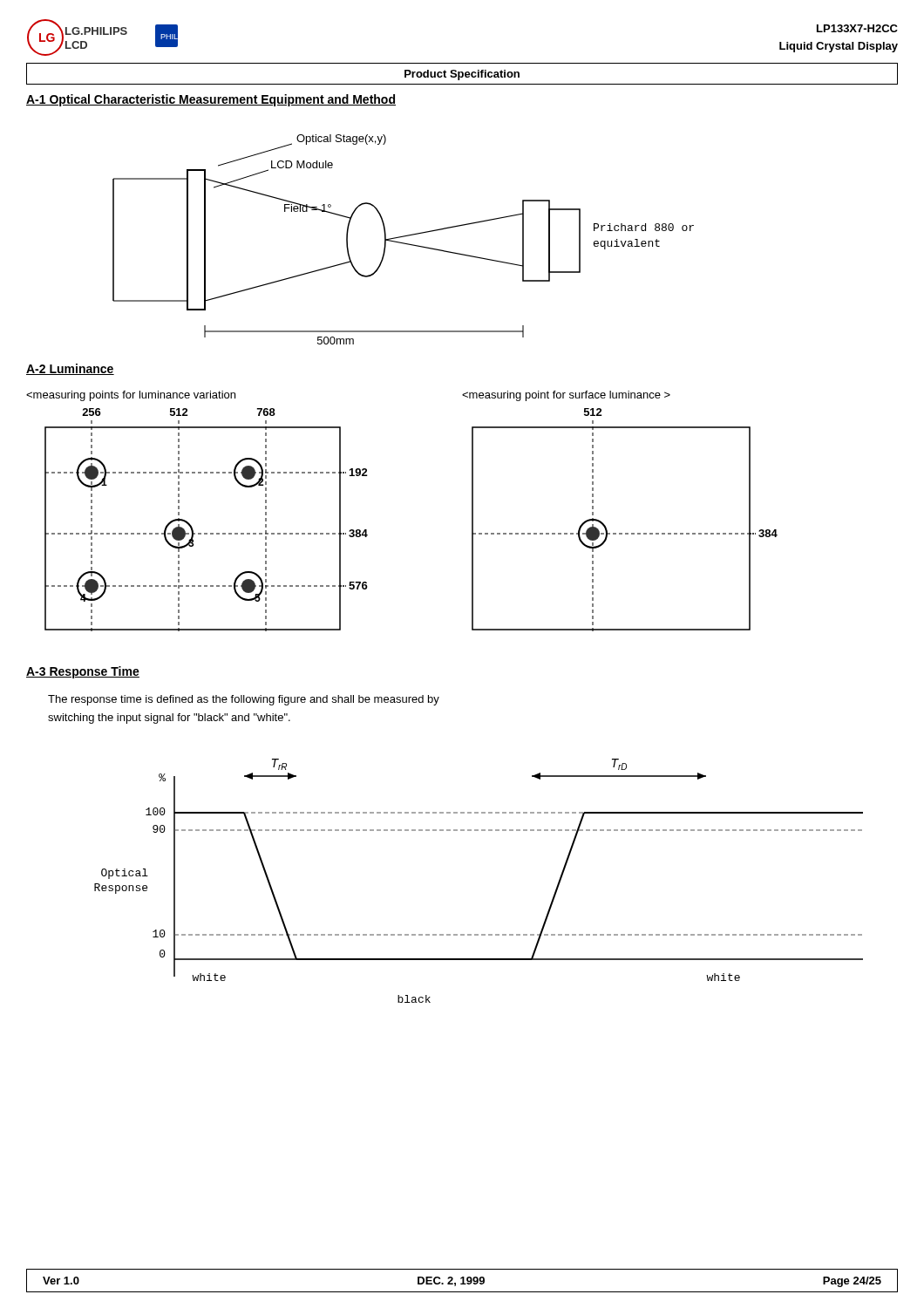924x1308 pixels.
Task: Find the text that says "<measuring points for luminance variation"
Action: (x=131, y=395)
